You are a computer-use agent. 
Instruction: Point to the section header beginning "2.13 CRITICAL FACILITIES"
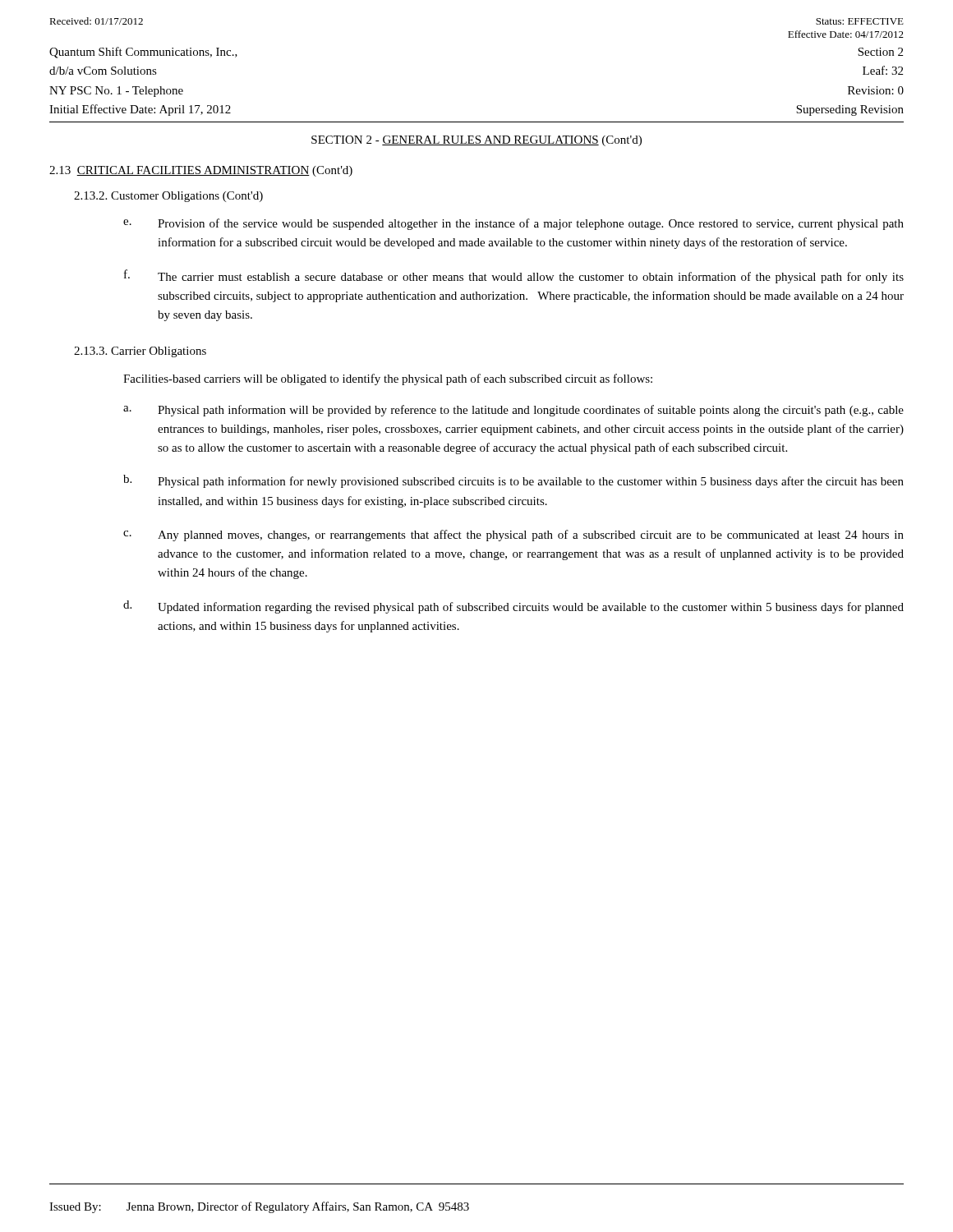click(x=201, y=170)
